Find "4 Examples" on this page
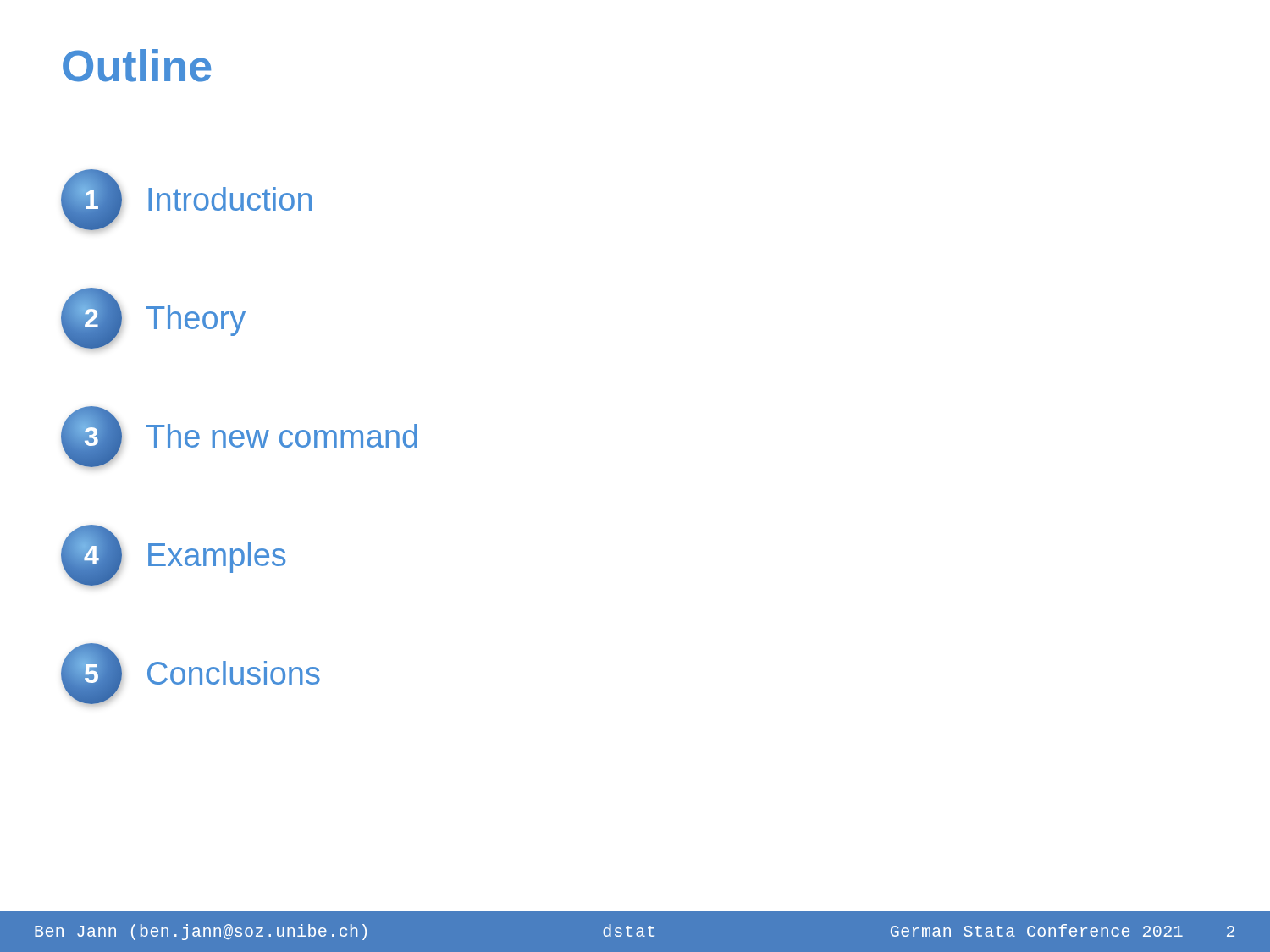The height and width of the screenshot is (952, 1270). click(x=174, y=555)
